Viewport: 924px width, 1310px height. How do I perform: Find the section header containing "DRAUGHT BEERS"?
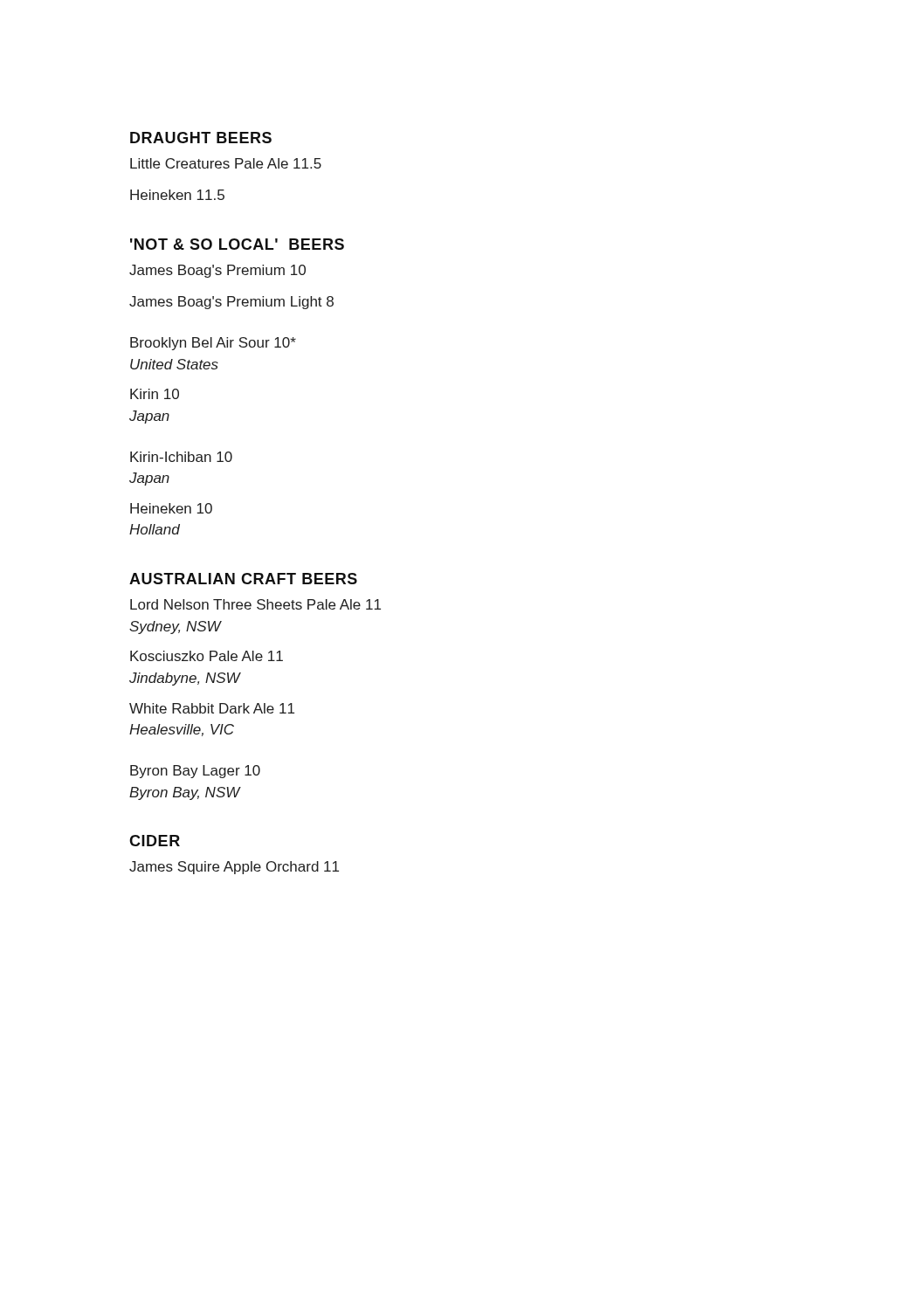pyautogui.click(x=201, y=138)
